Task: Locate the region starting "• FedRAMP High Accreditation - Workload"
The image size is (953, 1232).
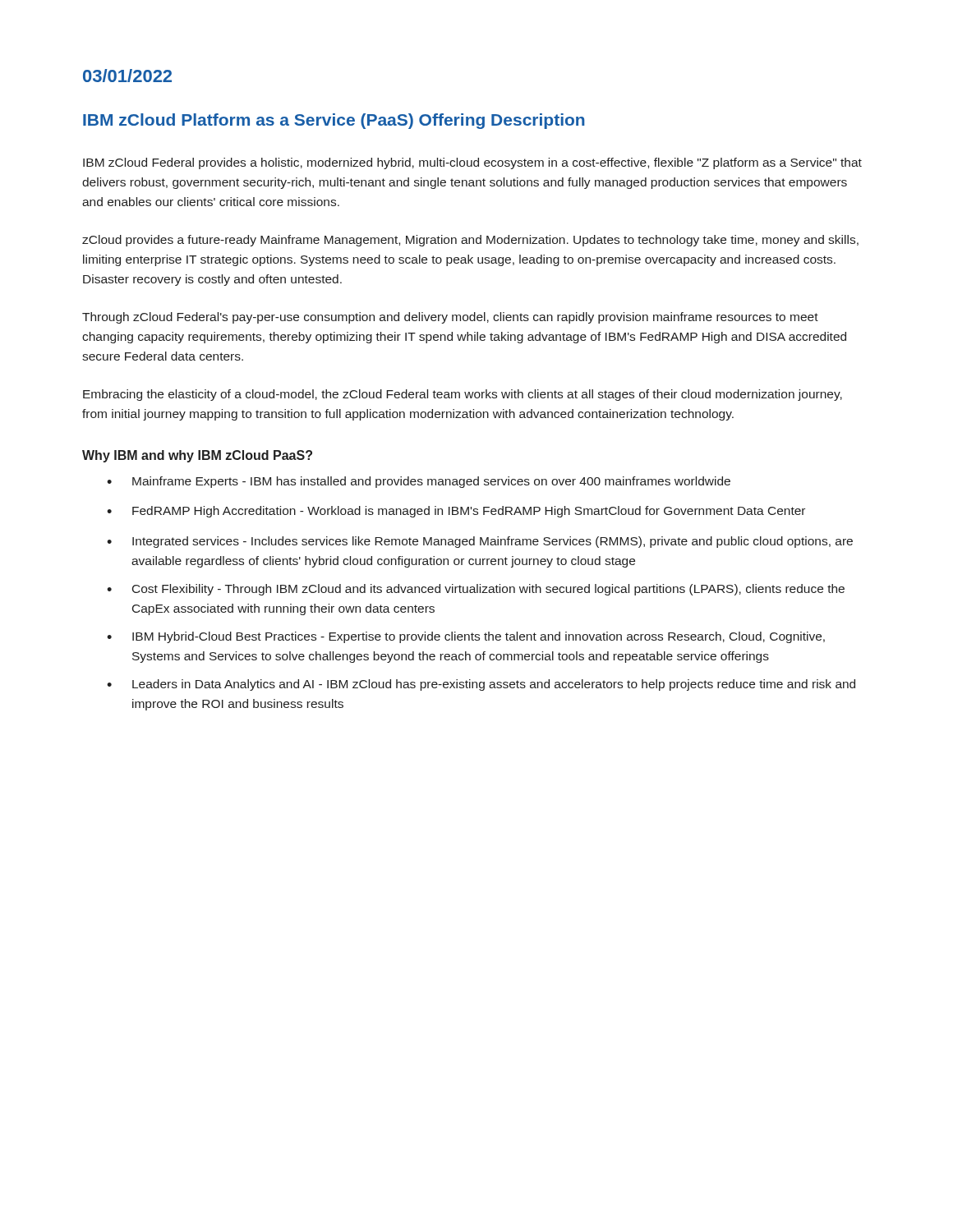Action: 489,512
